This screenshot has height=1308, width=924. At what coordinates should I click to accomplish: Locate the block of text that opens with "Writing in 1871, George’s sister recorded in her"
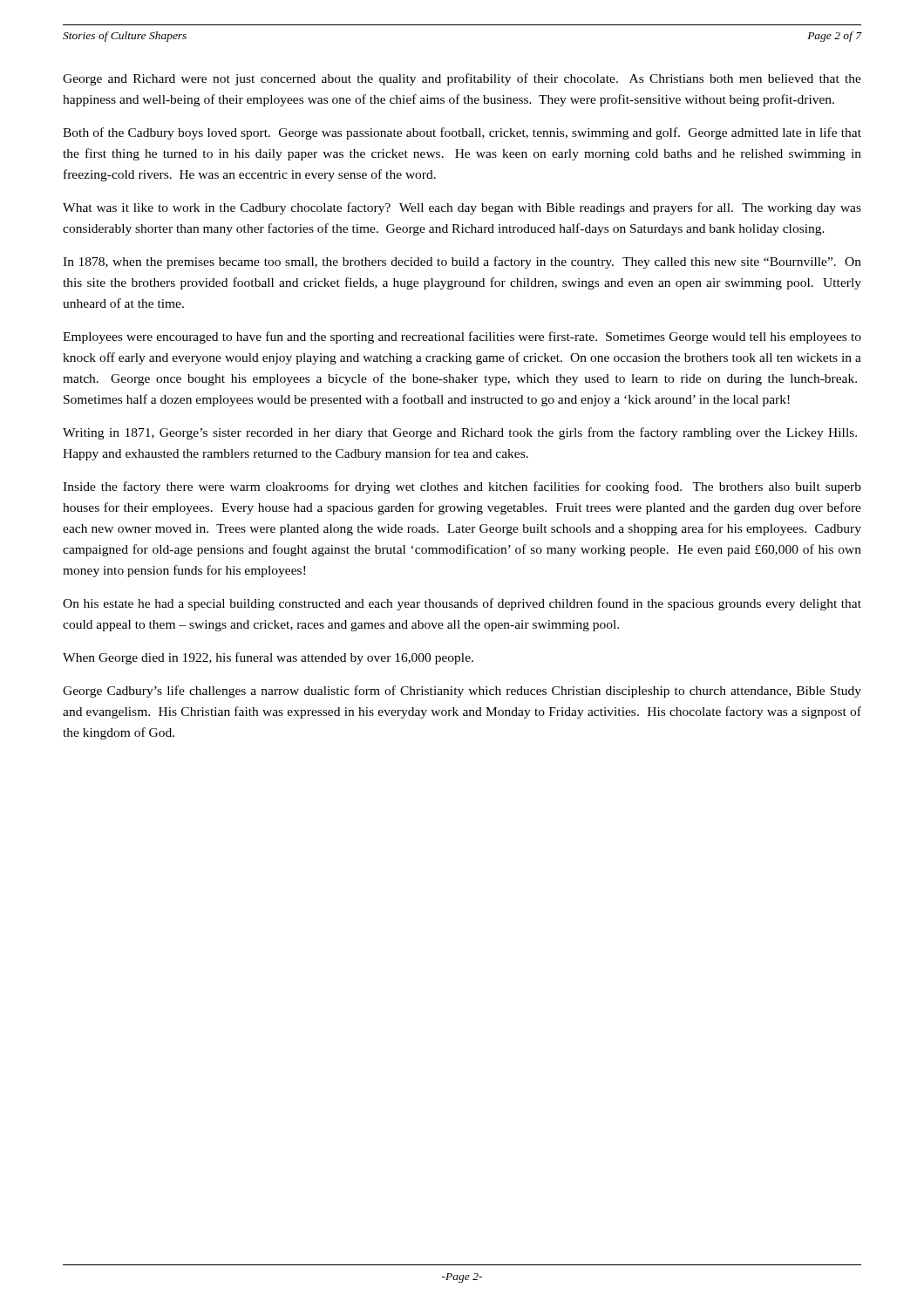[462, 443]
